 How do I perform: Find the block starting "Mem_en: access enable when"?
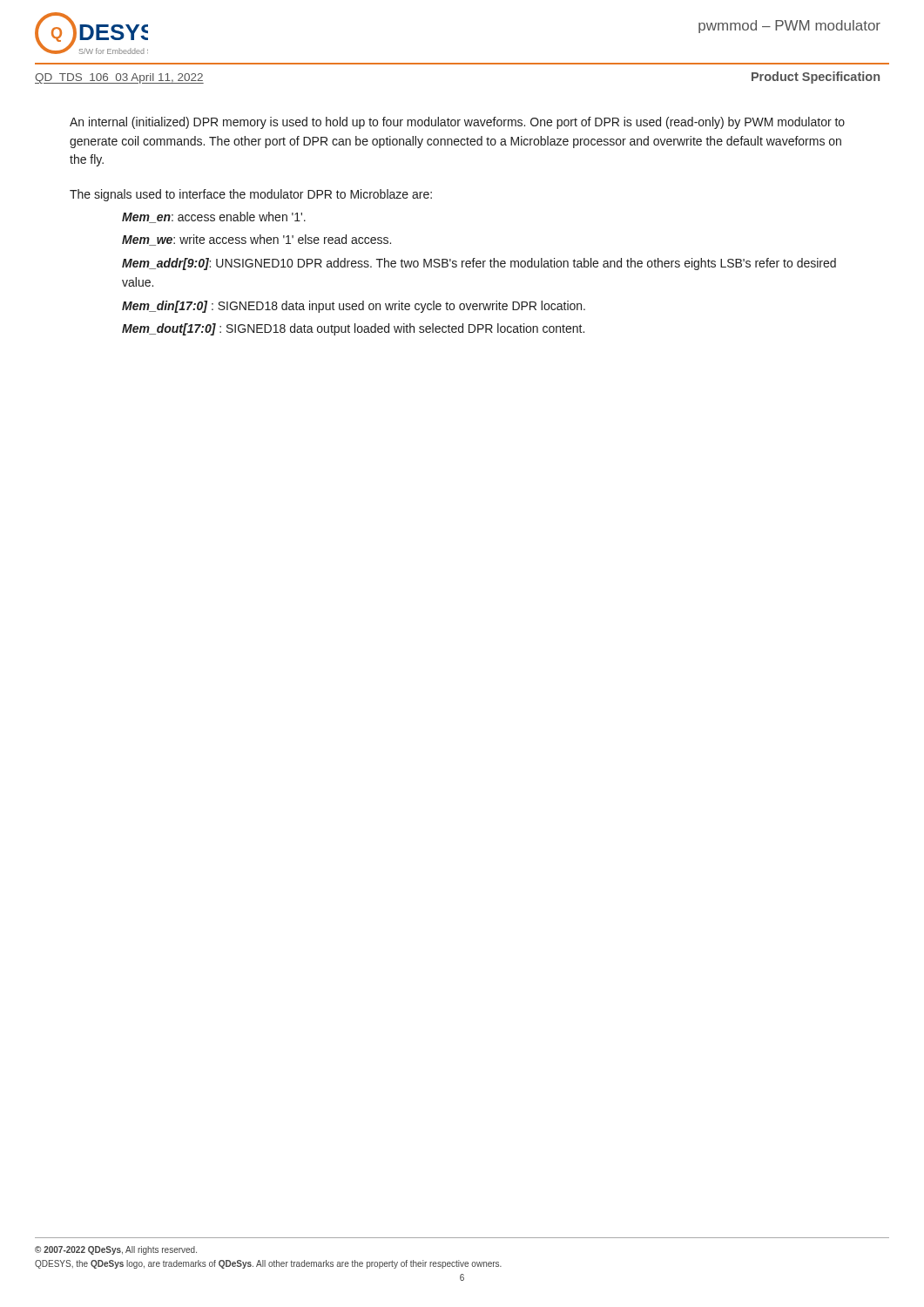(x=214, y=217)
